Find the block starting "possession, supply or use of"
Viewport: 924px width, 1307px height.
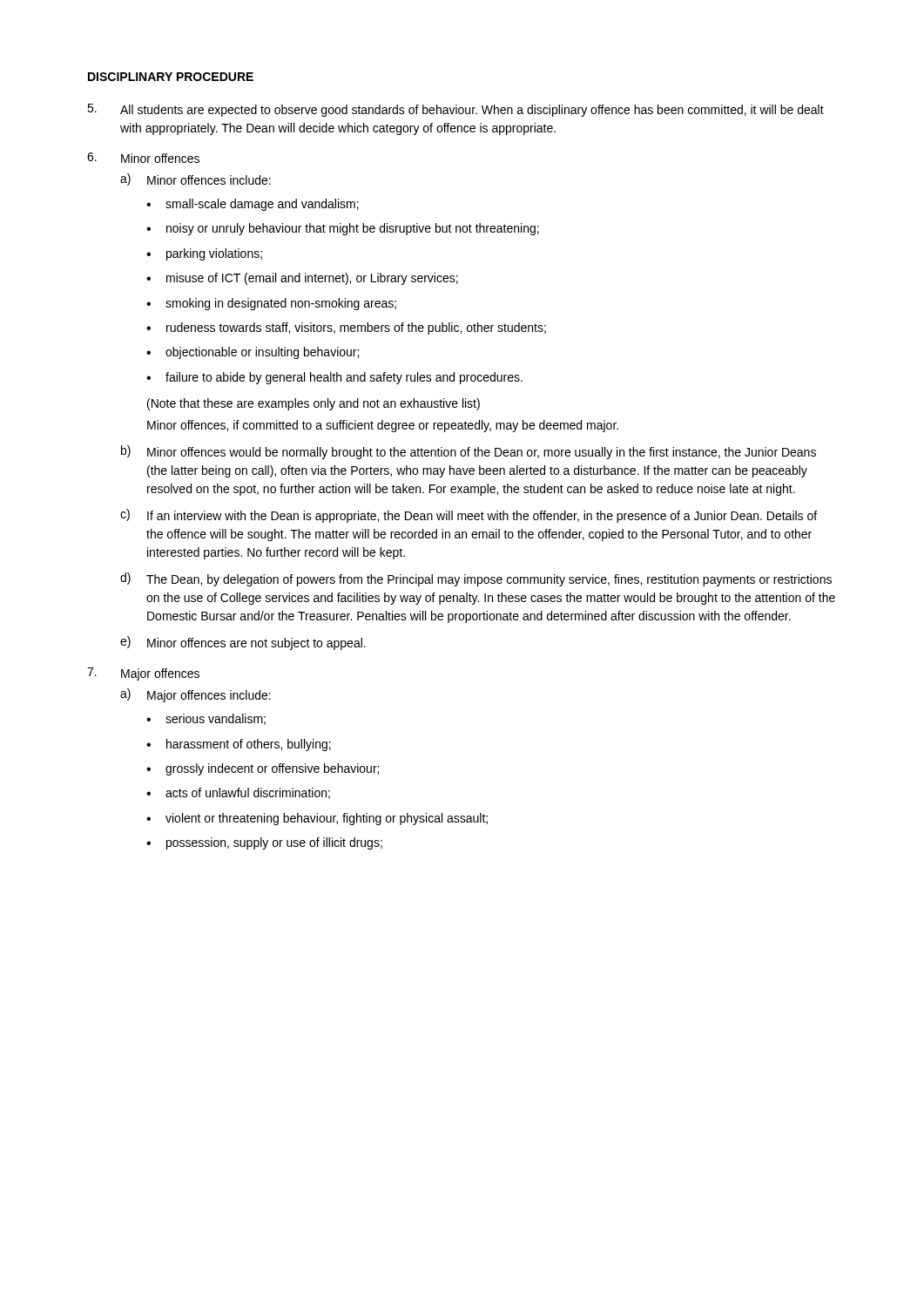(274, 843)
